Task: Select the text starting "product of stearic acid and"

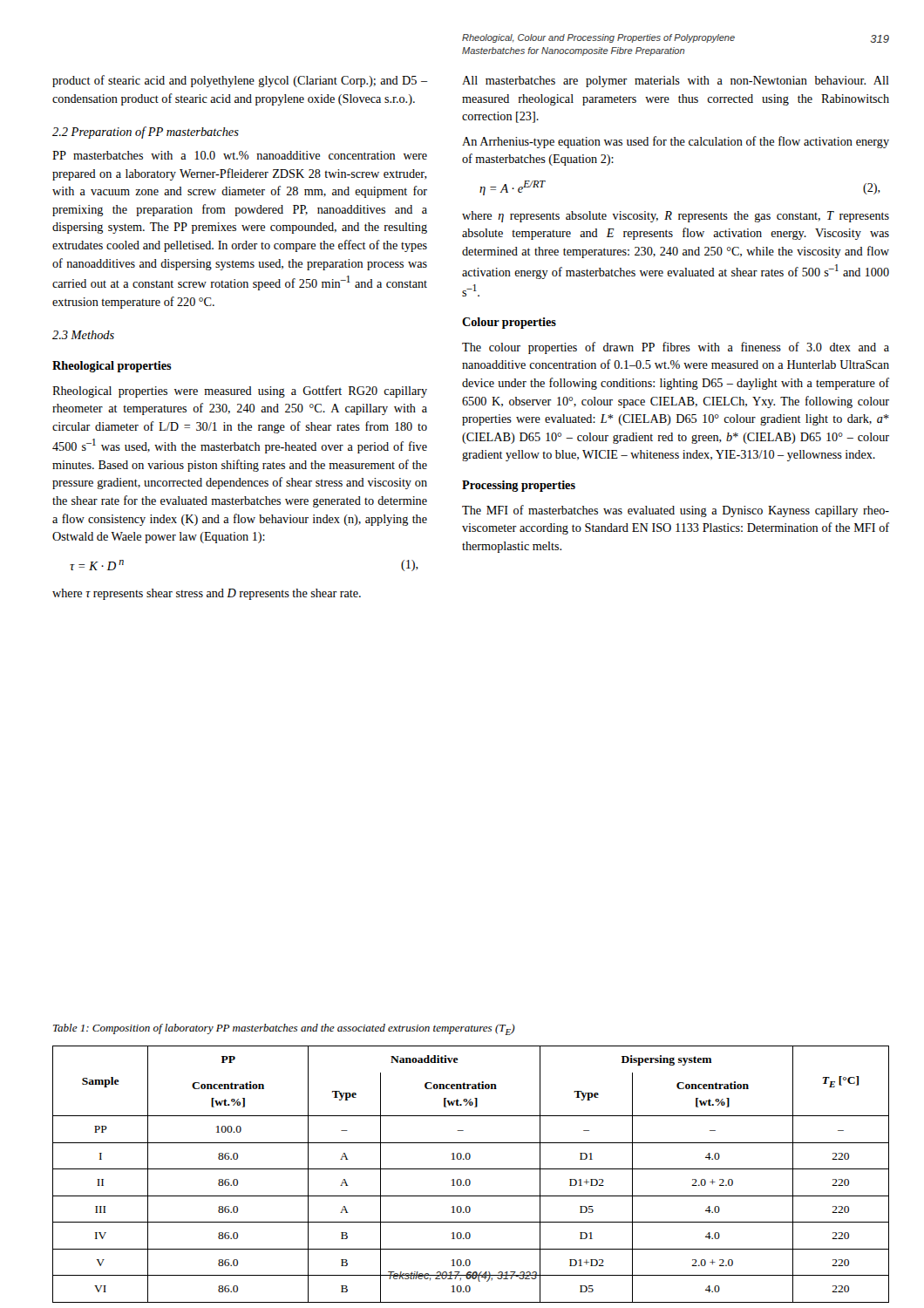Action: click(240, 89)
